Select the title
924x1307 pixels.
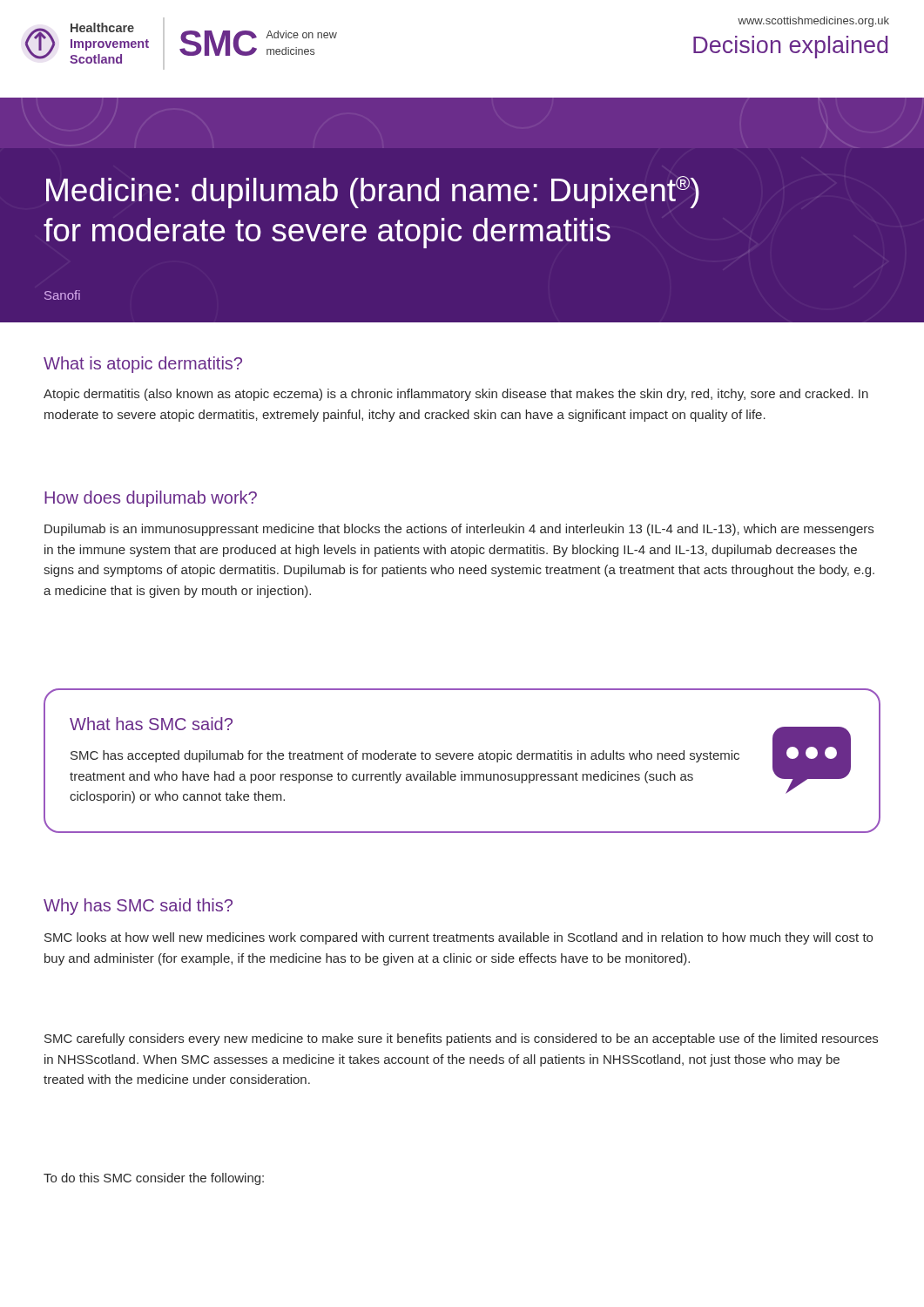pos(462,211)
